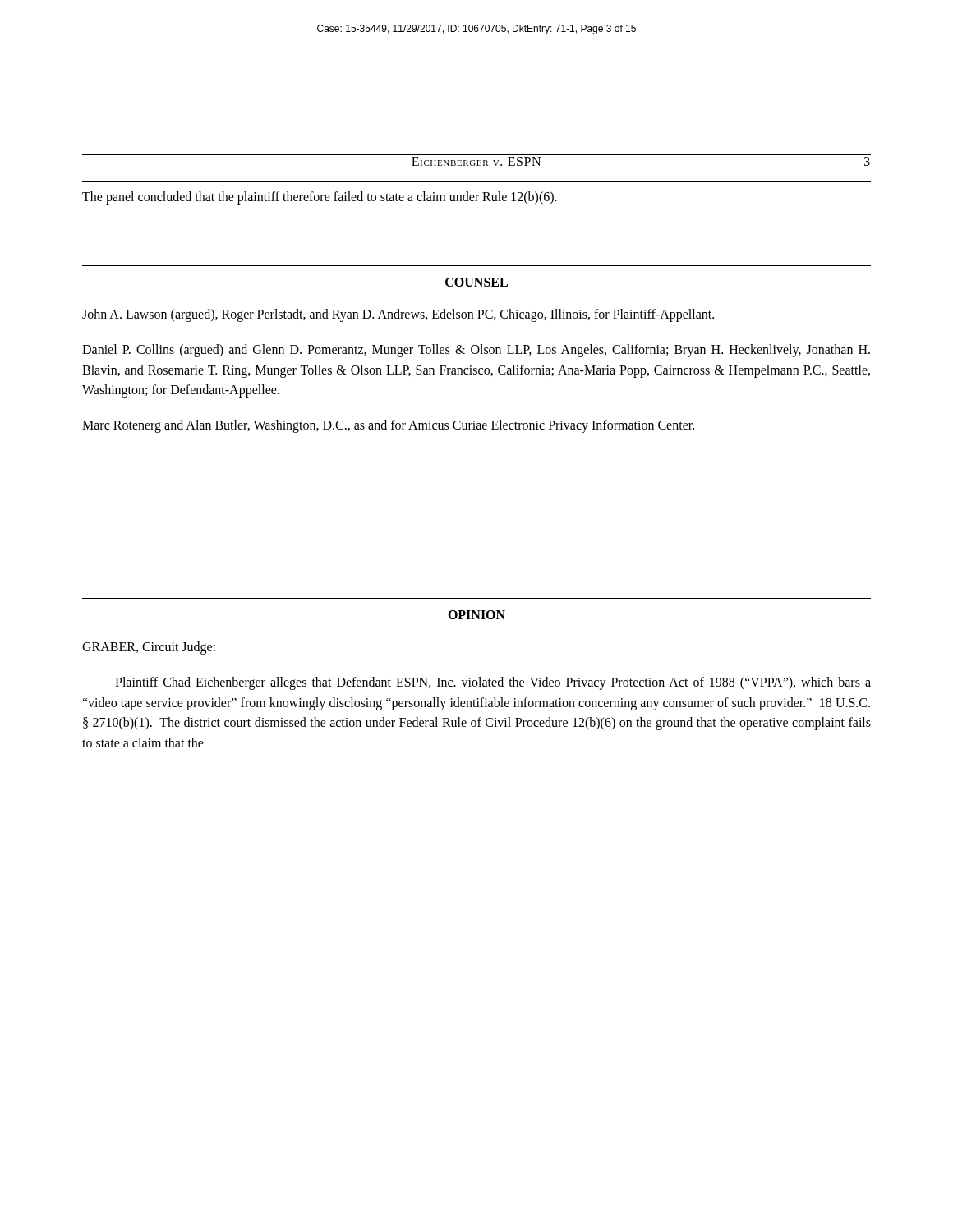The image size is (953, 1232).
Task: Select the block starting "Marc Rotenerg and Alan Butler, Washington, D.C., as"
Action: click(x=389, y=425)
